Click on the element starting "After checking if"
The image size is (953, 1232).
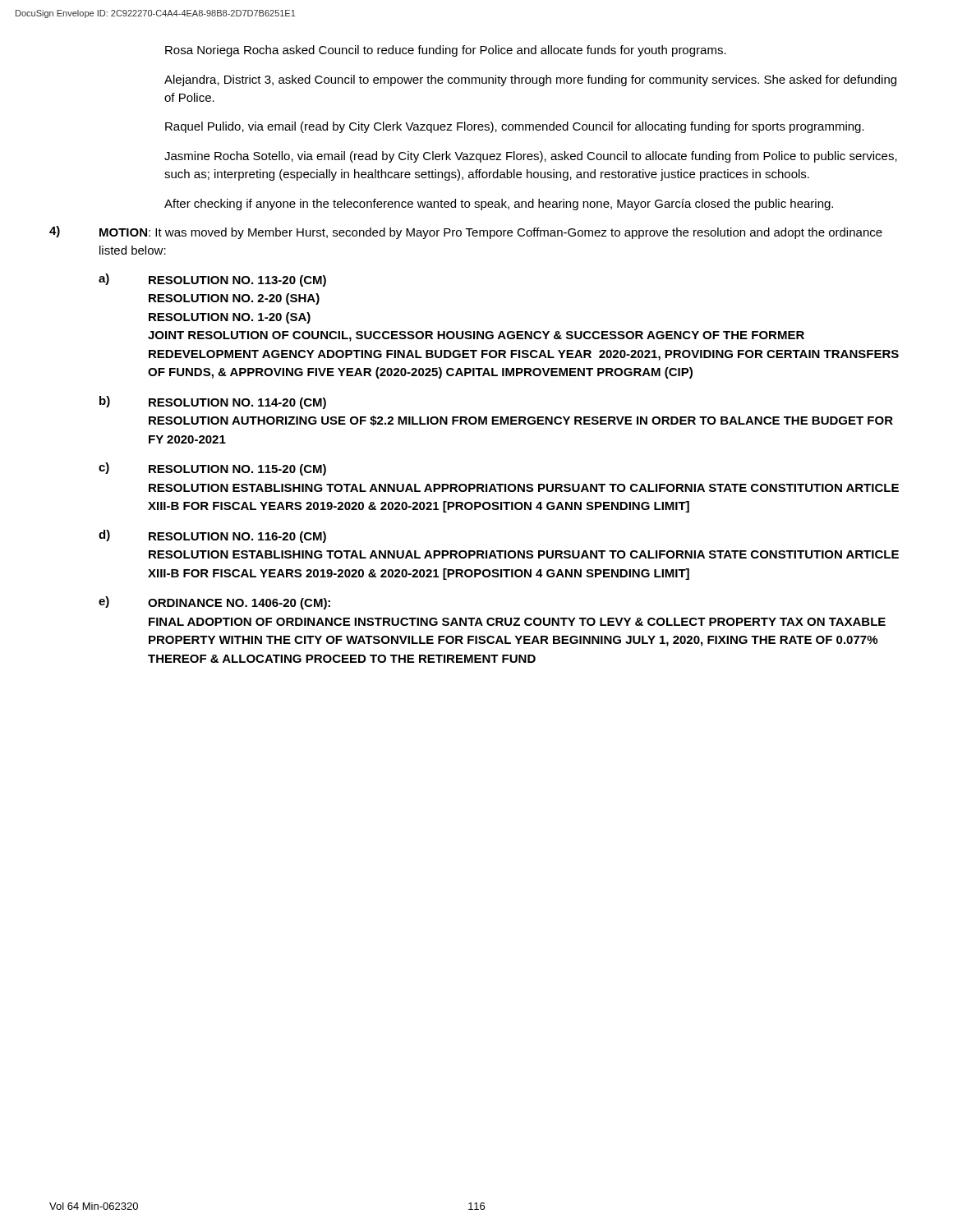point(499,203)
